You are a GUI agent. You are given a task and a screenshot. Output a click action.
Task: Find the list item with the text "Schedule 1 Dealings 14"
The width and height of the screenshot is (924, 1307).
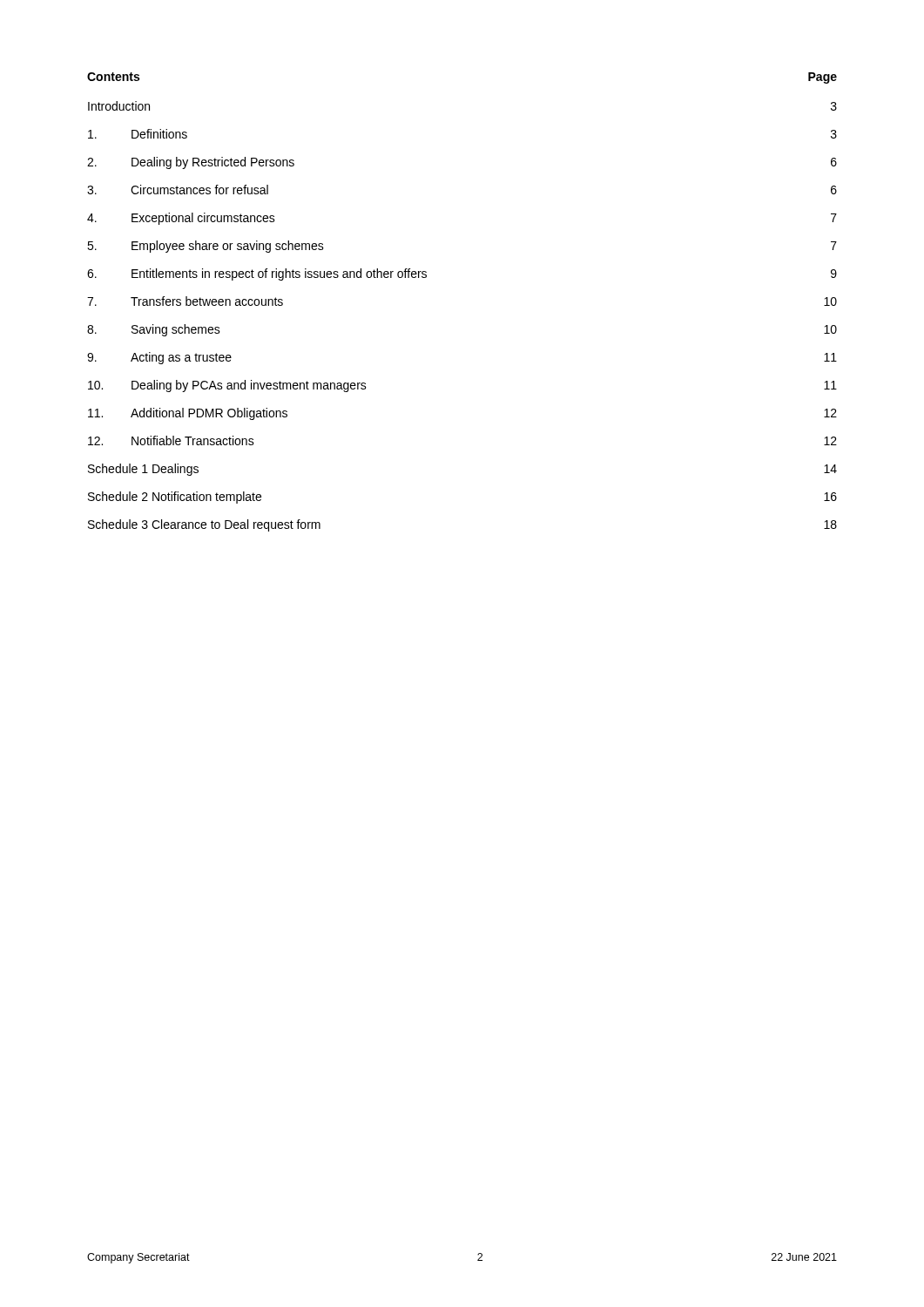(145, 469)
